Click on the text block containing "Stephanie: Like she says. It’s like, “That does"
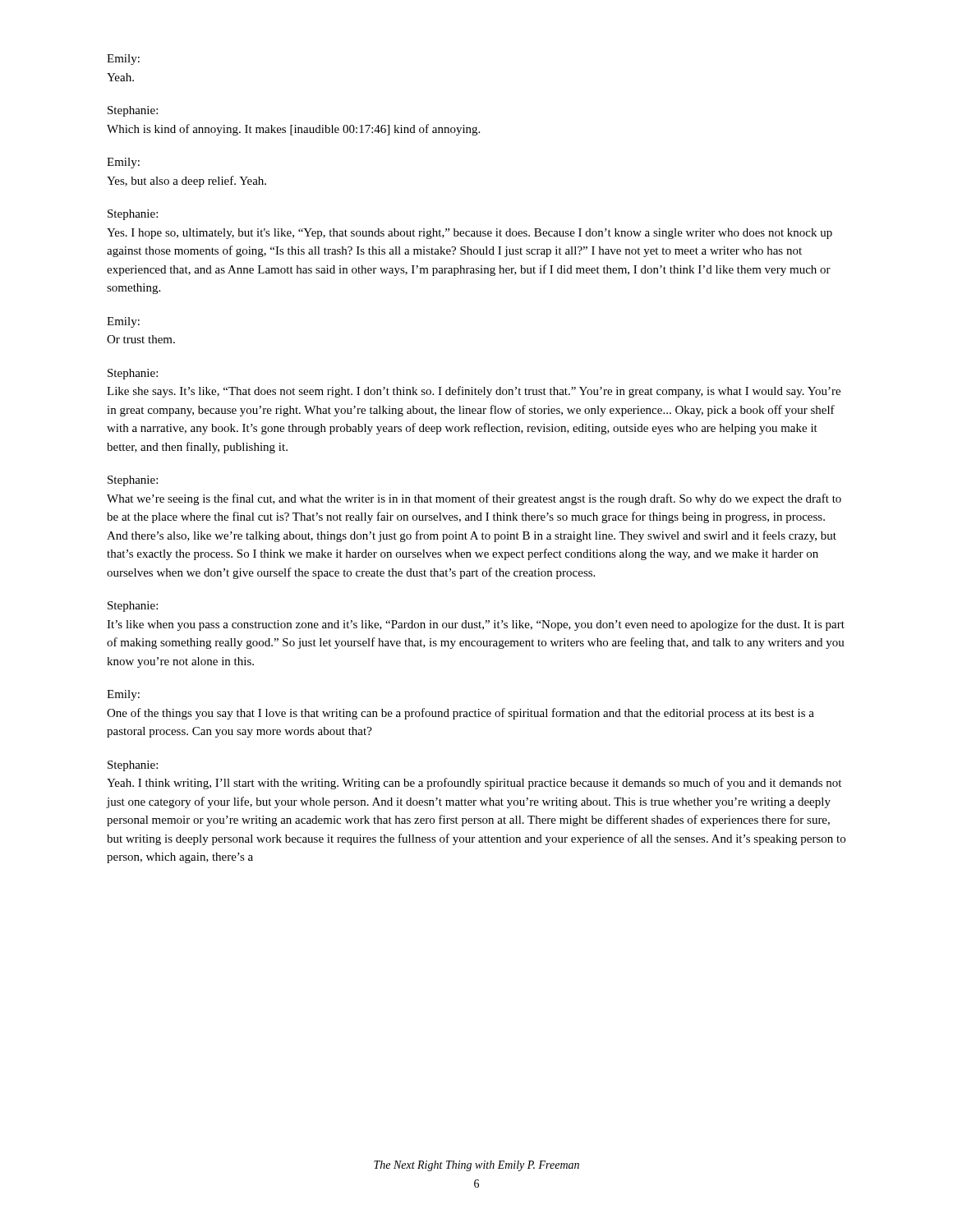This screenshot has height=1232, width=953. point(476,410)
